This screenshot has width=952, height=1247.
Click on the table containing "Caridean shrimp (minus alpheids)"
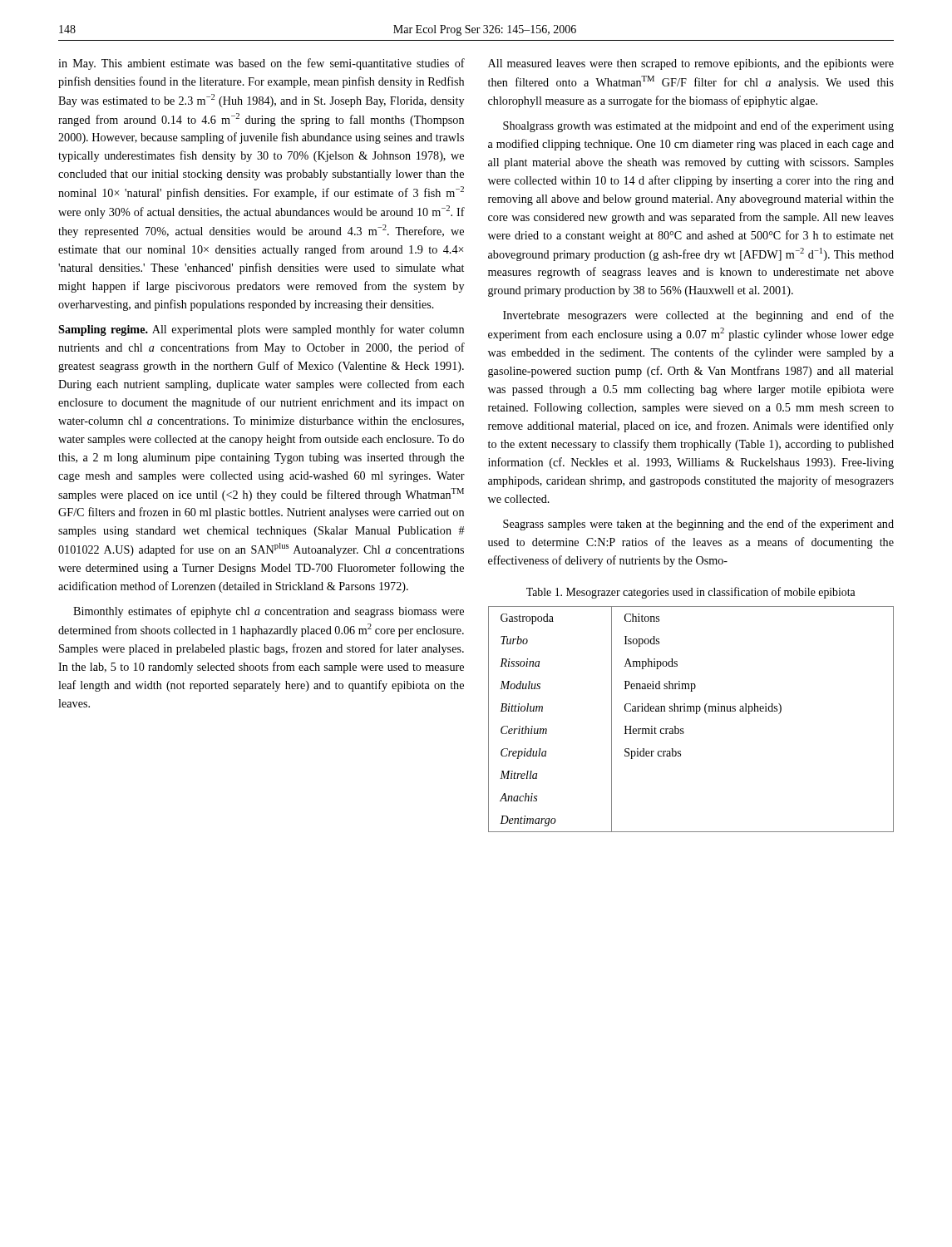691,719
